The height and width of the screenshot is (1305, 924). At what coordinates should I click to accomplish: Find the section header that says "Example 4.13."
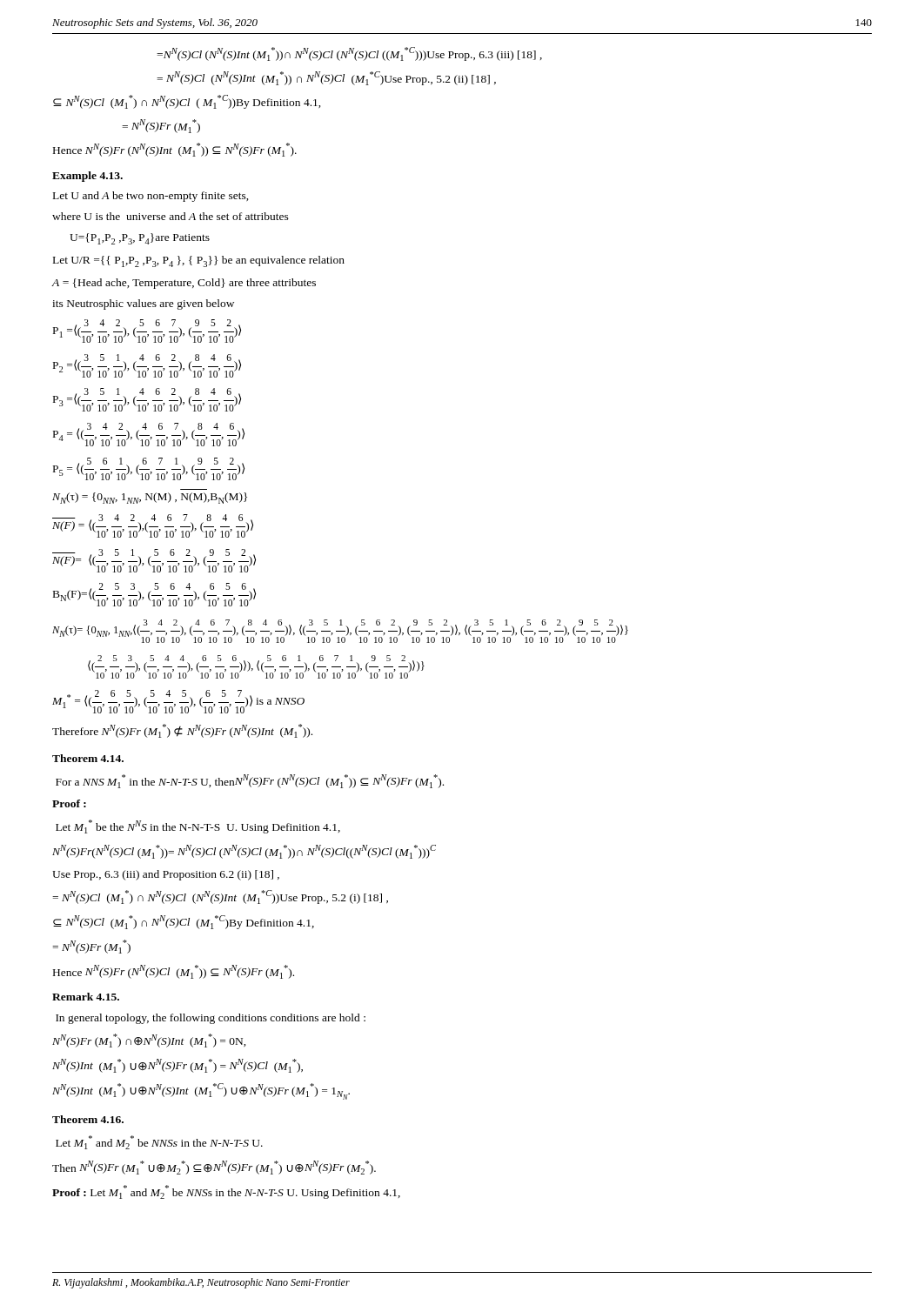pos(87,177)
